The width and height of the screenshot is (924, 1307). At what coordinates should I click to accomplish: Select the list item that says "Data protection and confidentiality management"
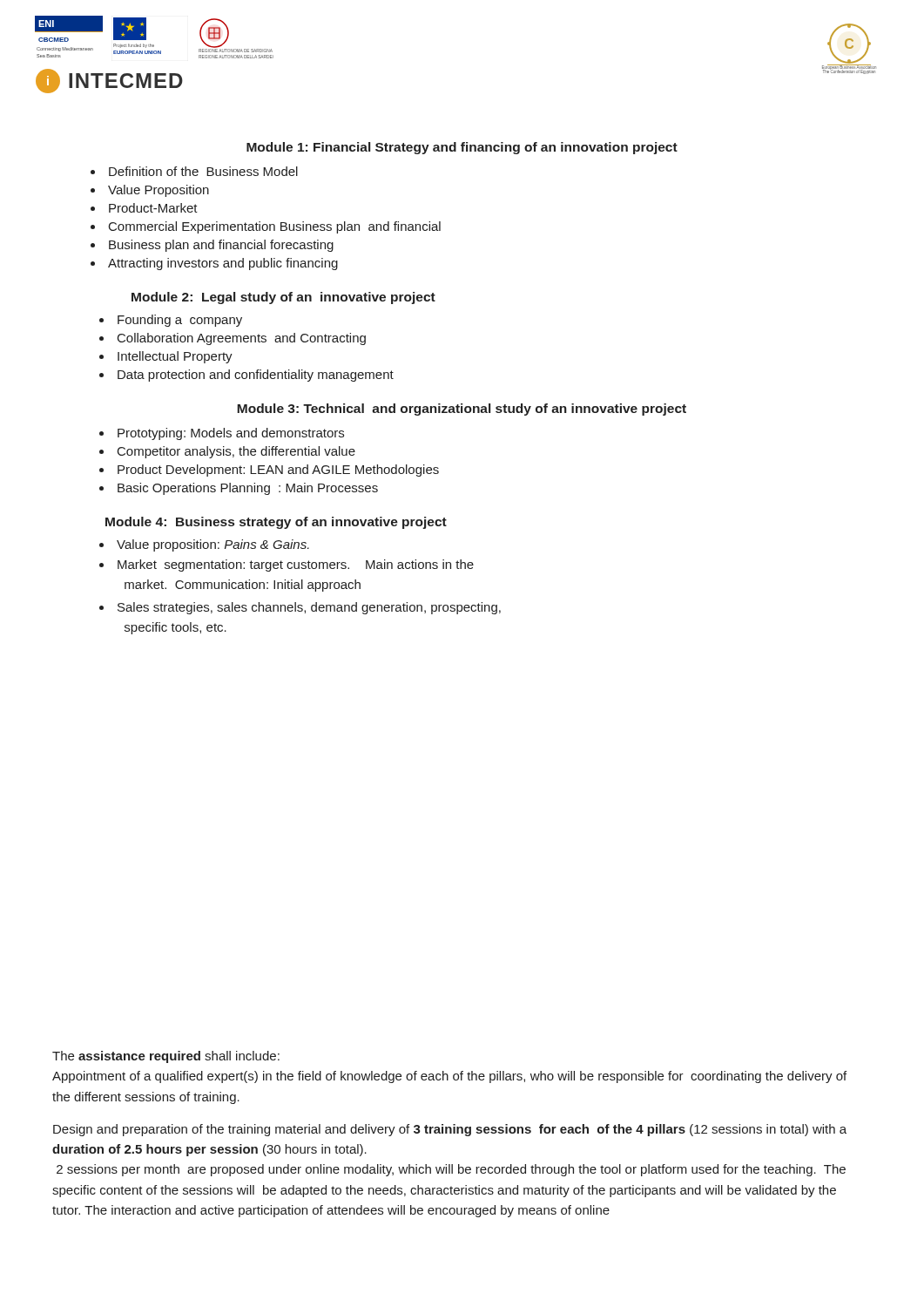tap(255, 374)
